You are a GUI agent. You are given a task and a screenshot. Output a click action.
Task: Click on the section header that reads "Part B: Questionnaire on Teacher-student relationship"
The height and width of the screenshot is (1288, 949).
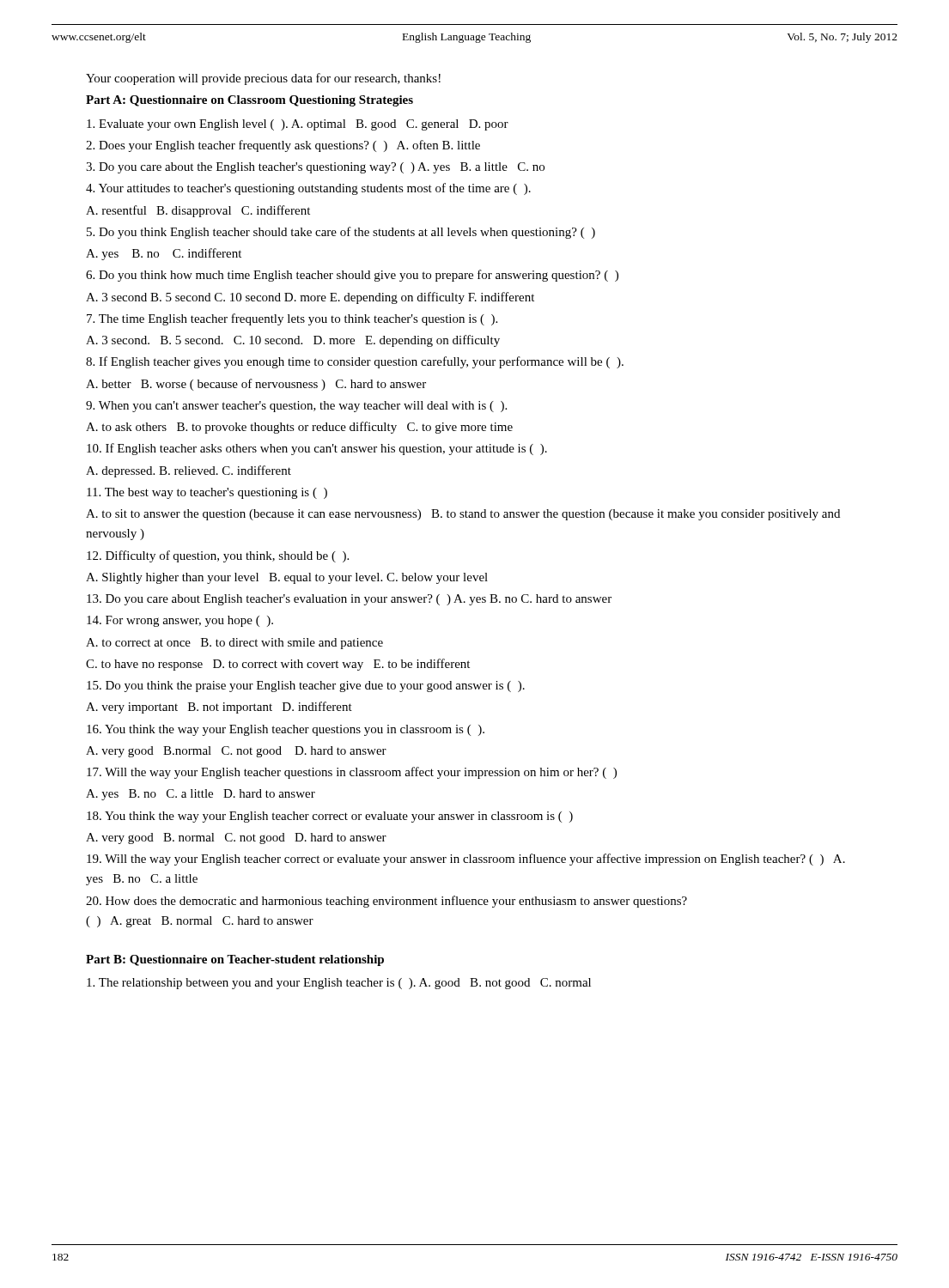tap(235, 959)
